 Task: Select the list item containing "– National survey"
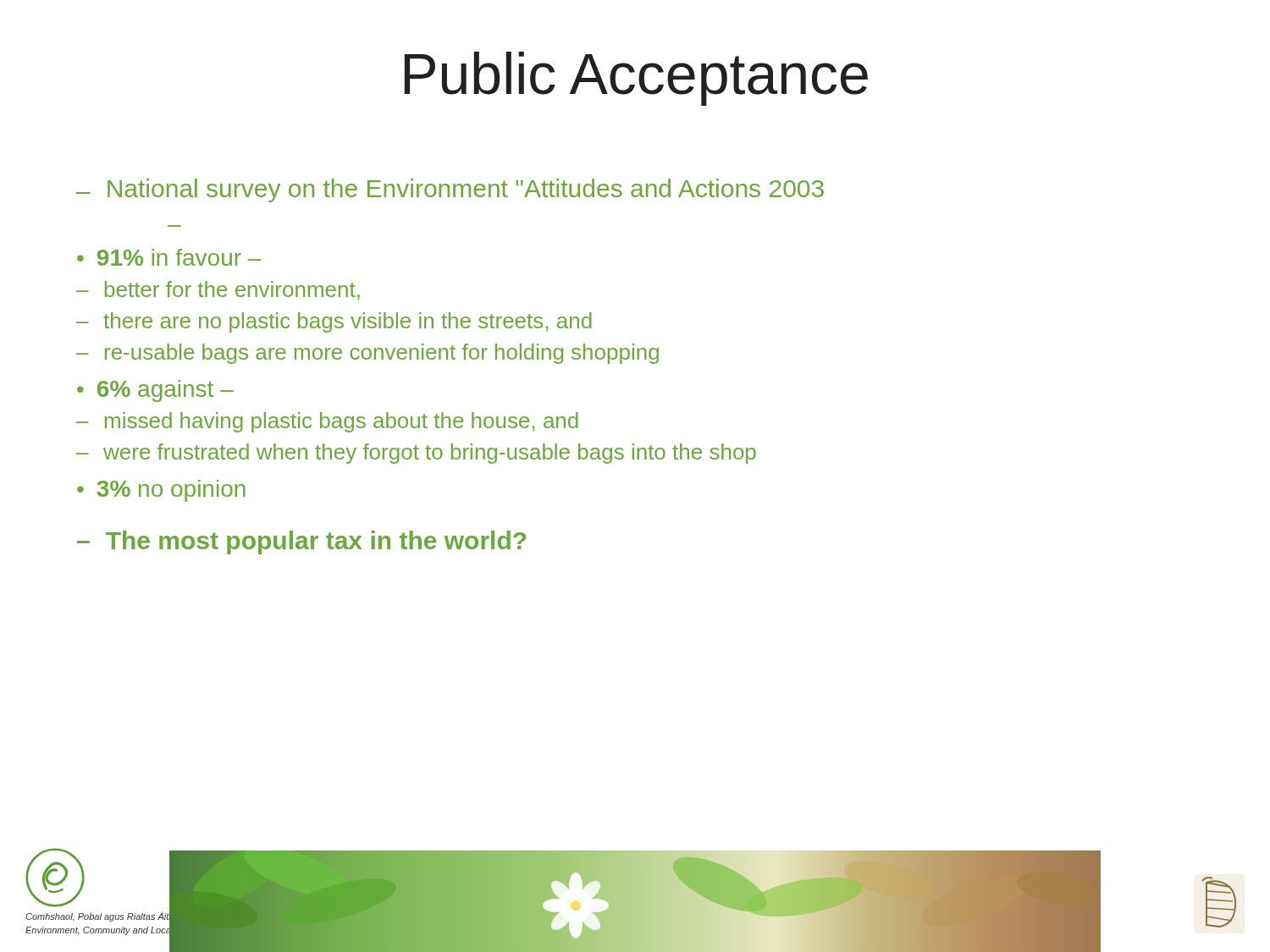click(x=451, y=190)
